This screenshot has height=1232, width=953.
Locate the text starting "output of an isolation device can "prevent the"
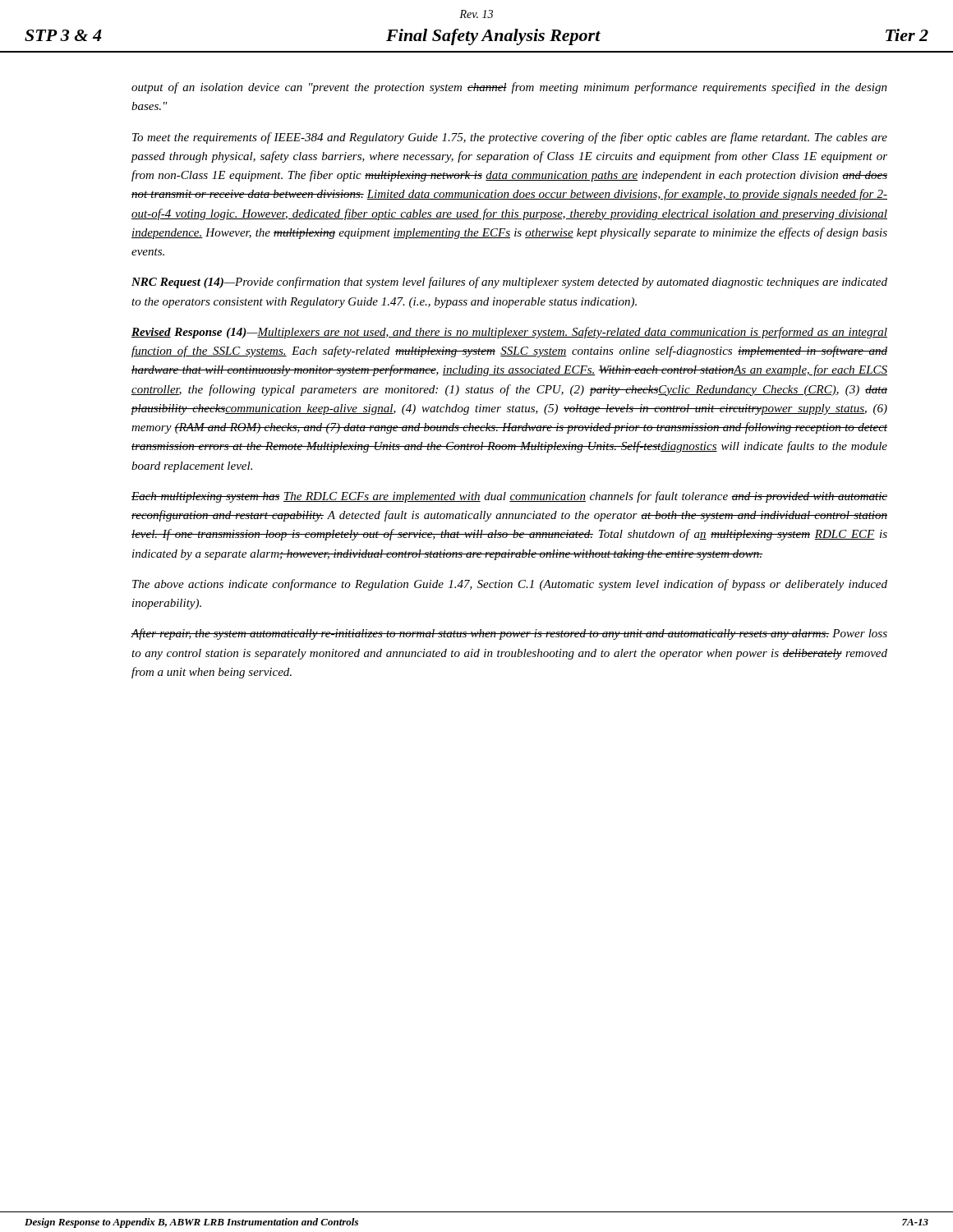pyautogui.click(x=509, y=97)
